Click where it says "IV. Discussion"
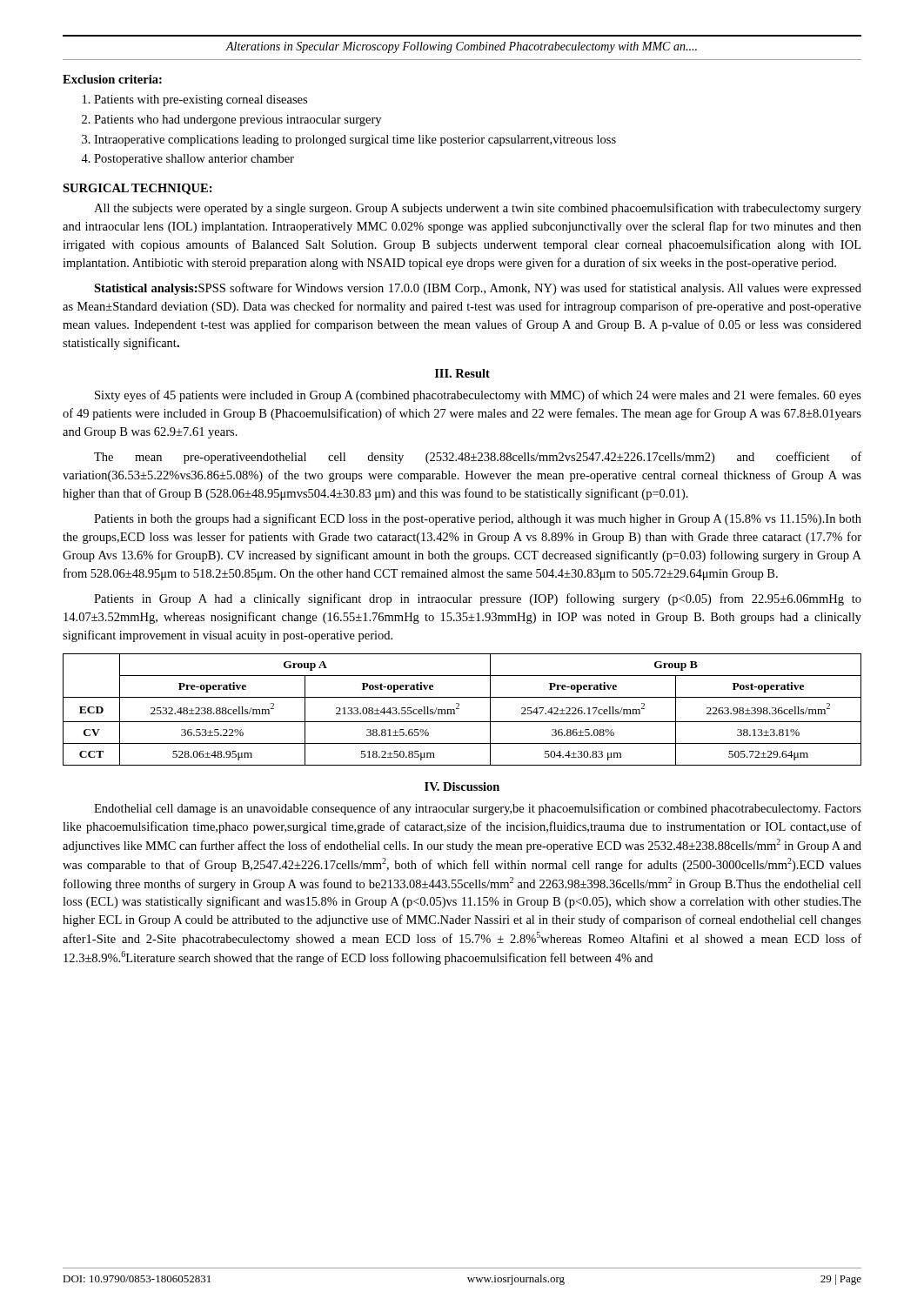 pos(462,786)
